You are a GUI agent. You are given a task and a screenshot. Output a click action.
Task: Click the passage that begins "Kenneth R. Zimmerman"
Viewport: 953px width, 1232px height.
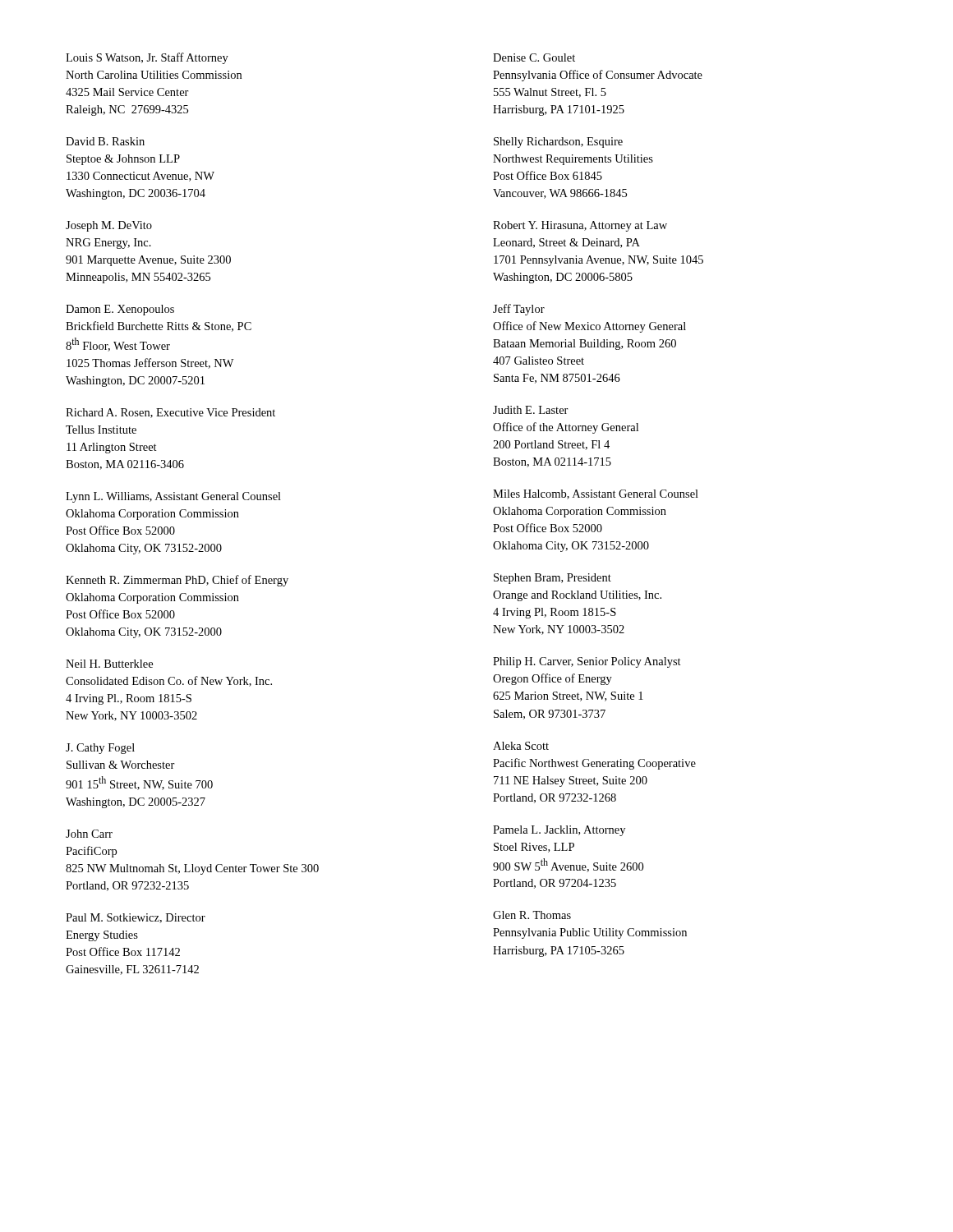tap(177, 581)
